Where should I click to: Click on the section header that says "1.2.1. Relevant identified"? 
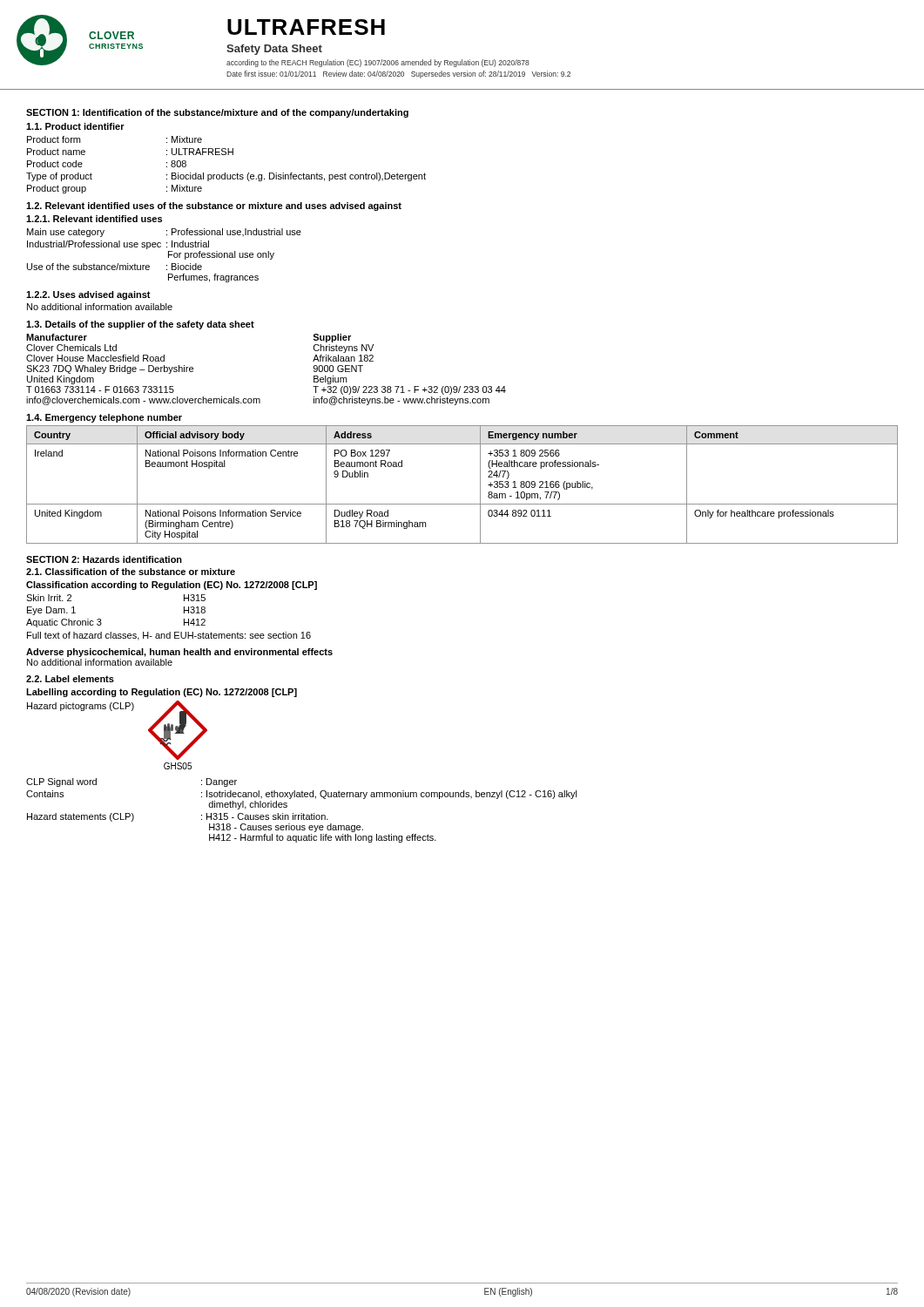point(94,218)
